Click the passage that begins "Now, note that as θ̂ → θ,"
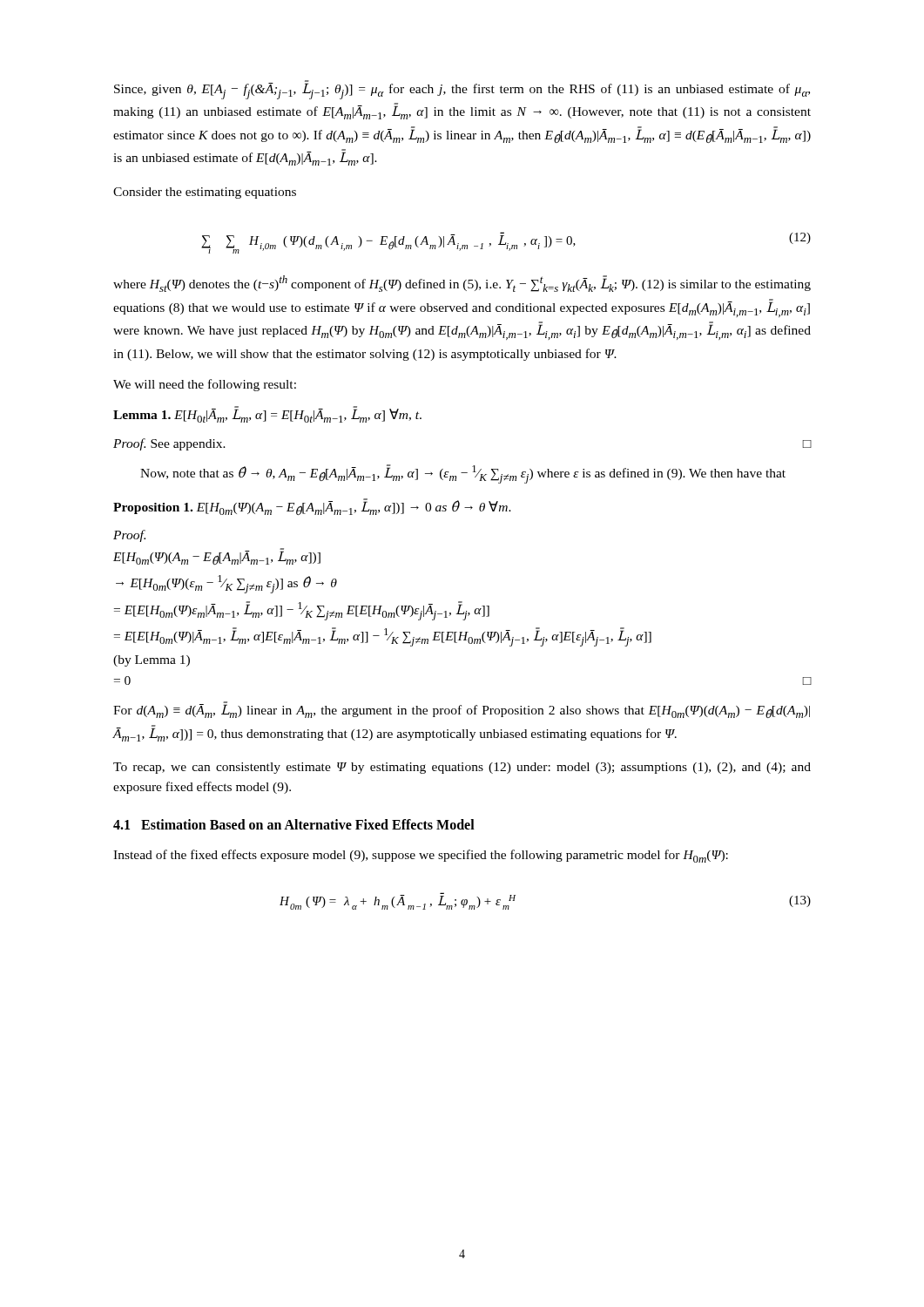924x1307 pixels. coord(462,473)
